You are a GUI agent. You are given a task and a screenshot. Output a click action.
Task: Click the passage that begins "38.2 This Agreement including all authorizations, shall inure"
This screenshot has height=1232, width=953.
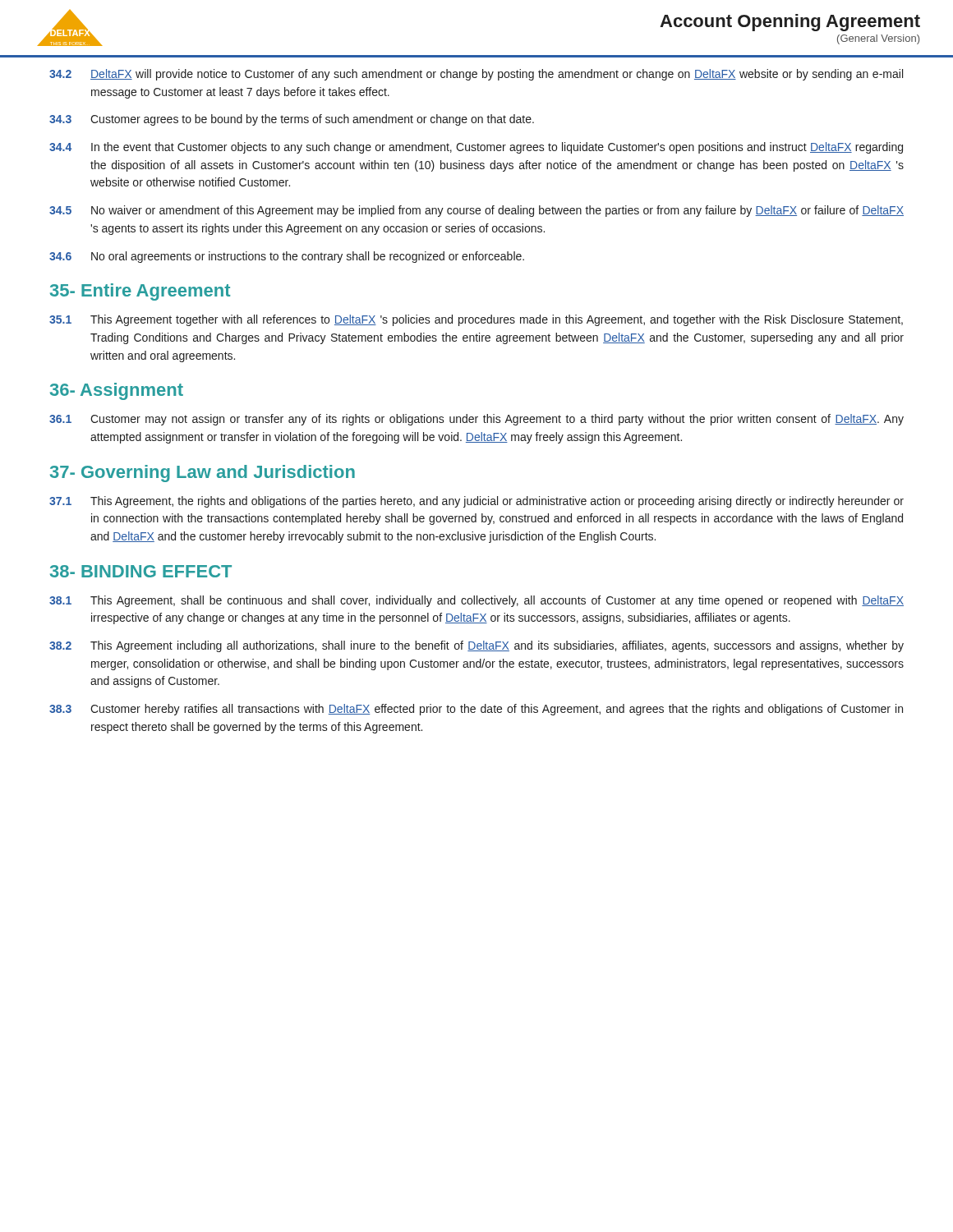[476, 664]
